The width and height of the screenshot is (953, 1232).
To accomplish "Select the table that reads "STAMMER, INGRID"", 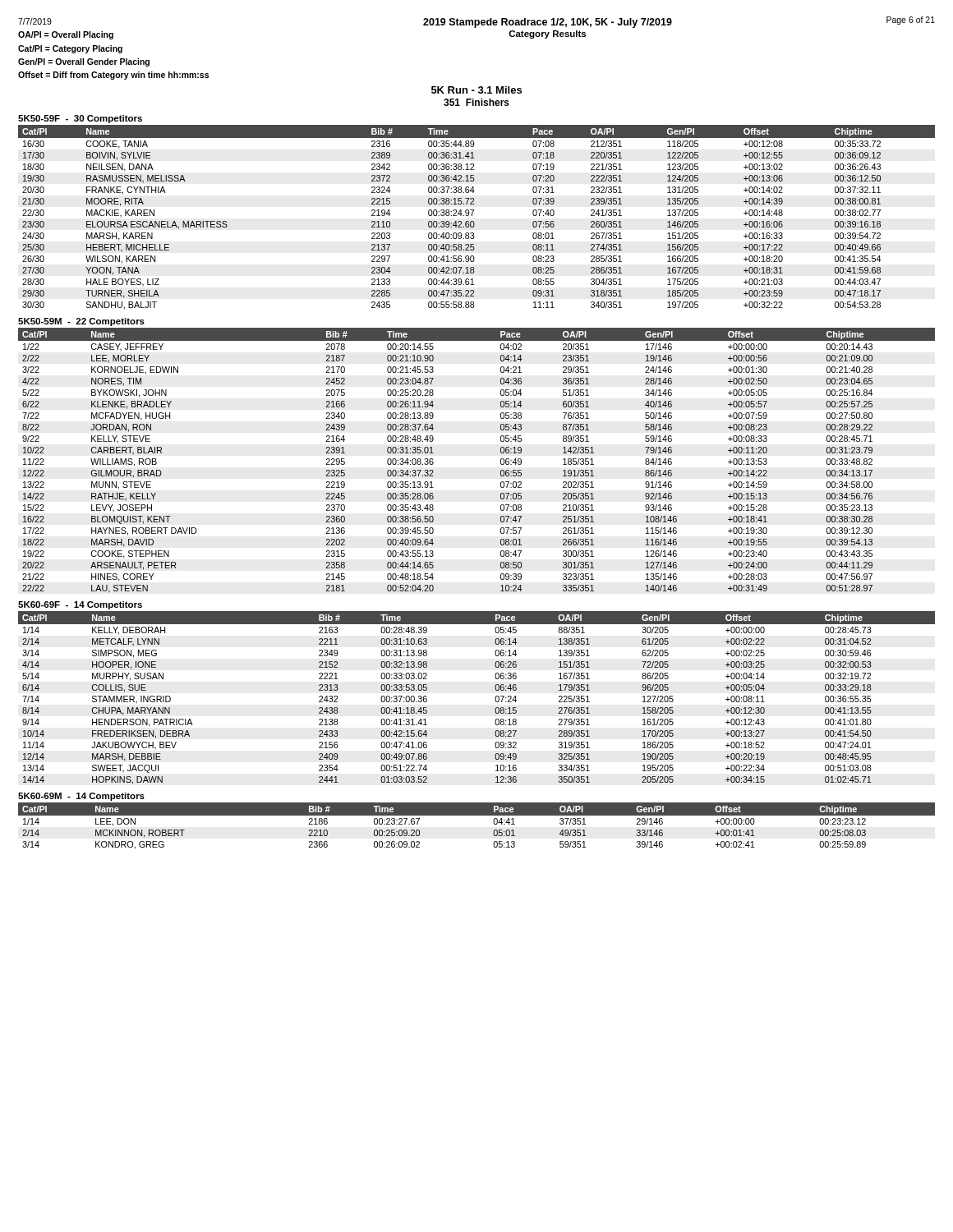I will (476, 698).
